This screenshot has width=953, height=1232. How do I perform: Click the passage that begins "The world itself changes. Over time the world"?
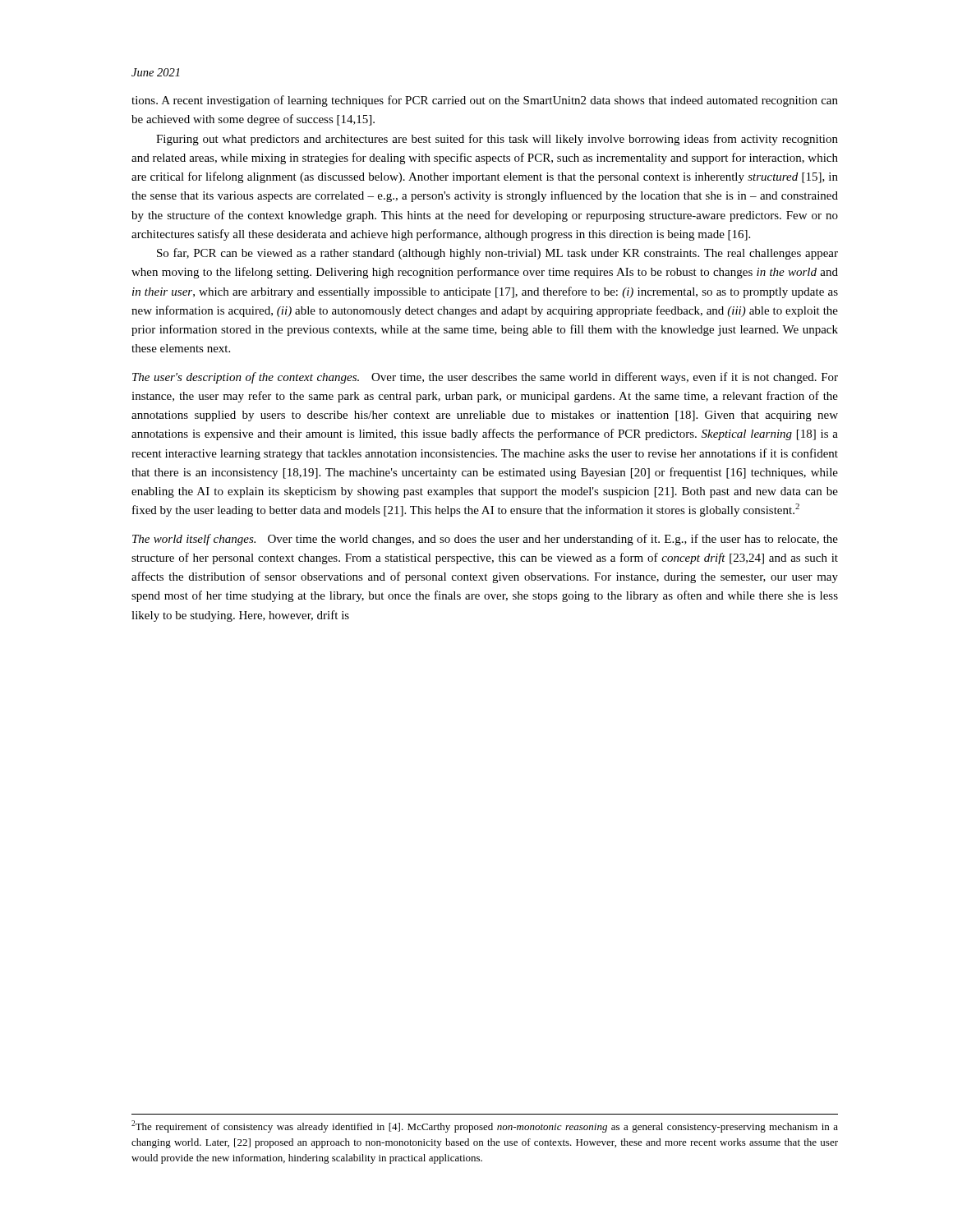pos(485,577)
